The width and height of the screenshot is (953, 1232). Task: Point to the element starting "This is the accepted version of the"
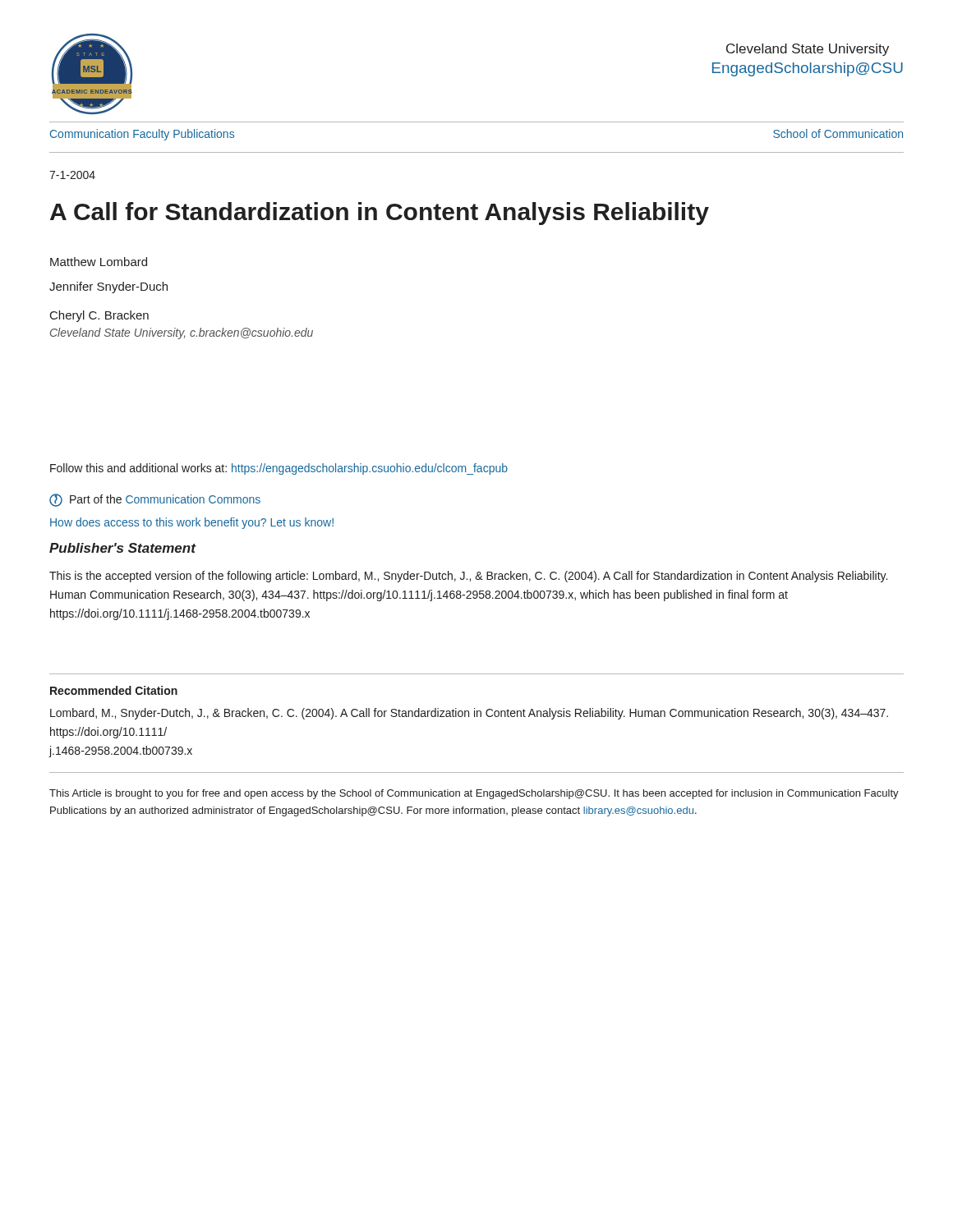tap(469, 595)
